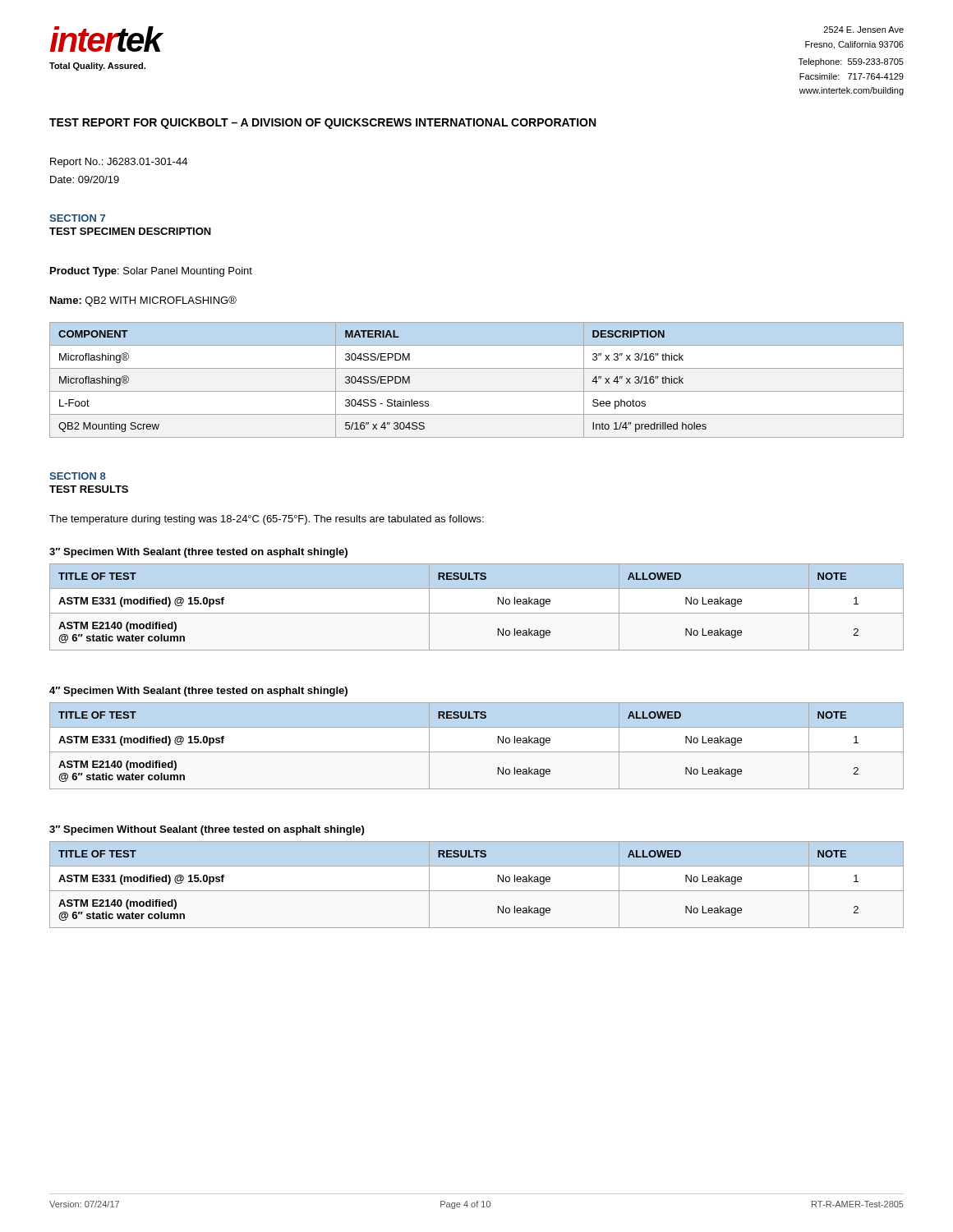Point to the passage starting "The temperature during testing was 18-24°C (65-75°F)."

(267, 519)
